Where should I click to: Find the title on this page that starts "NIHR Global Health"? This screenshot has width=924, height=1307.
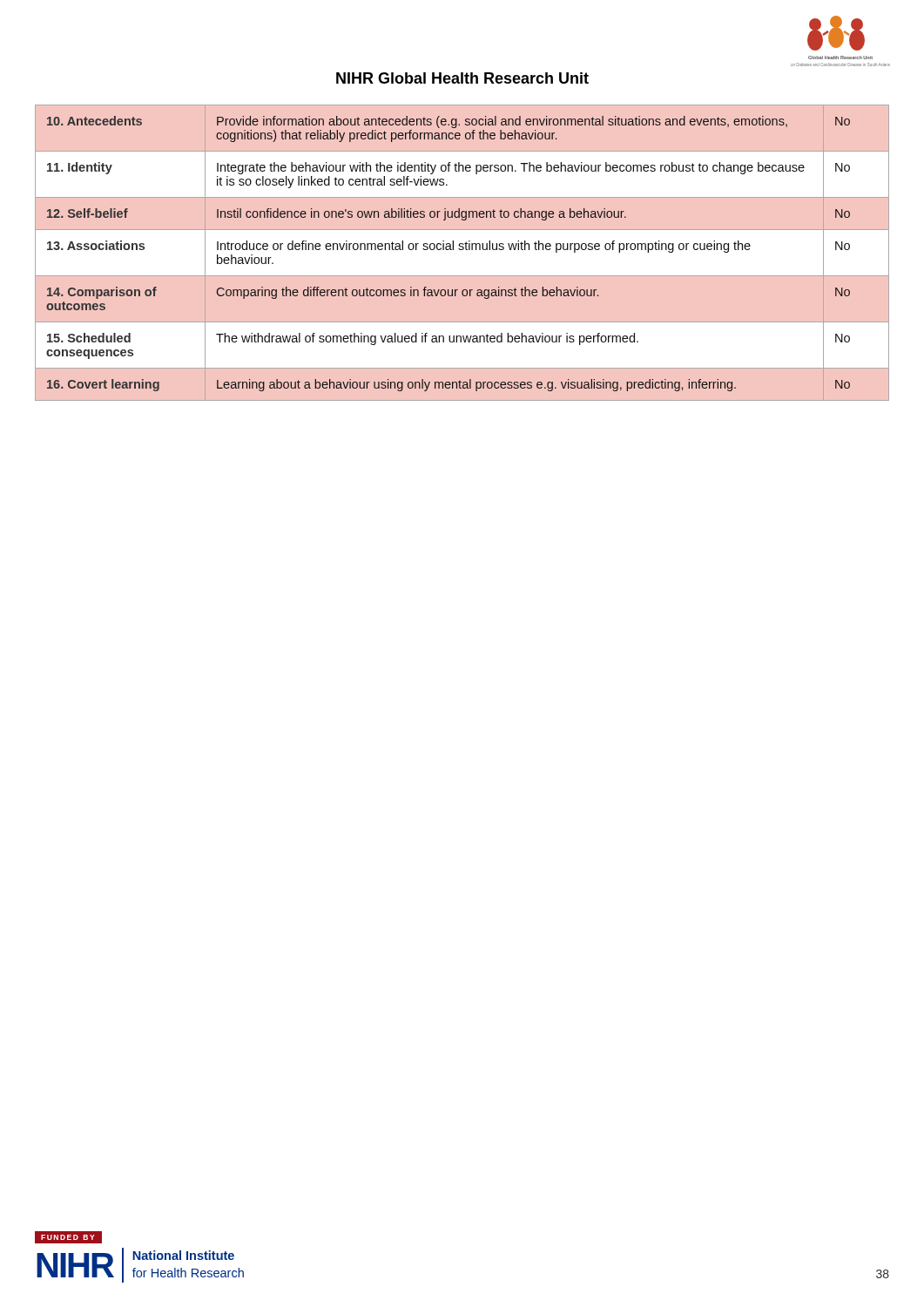pos(462,78)
